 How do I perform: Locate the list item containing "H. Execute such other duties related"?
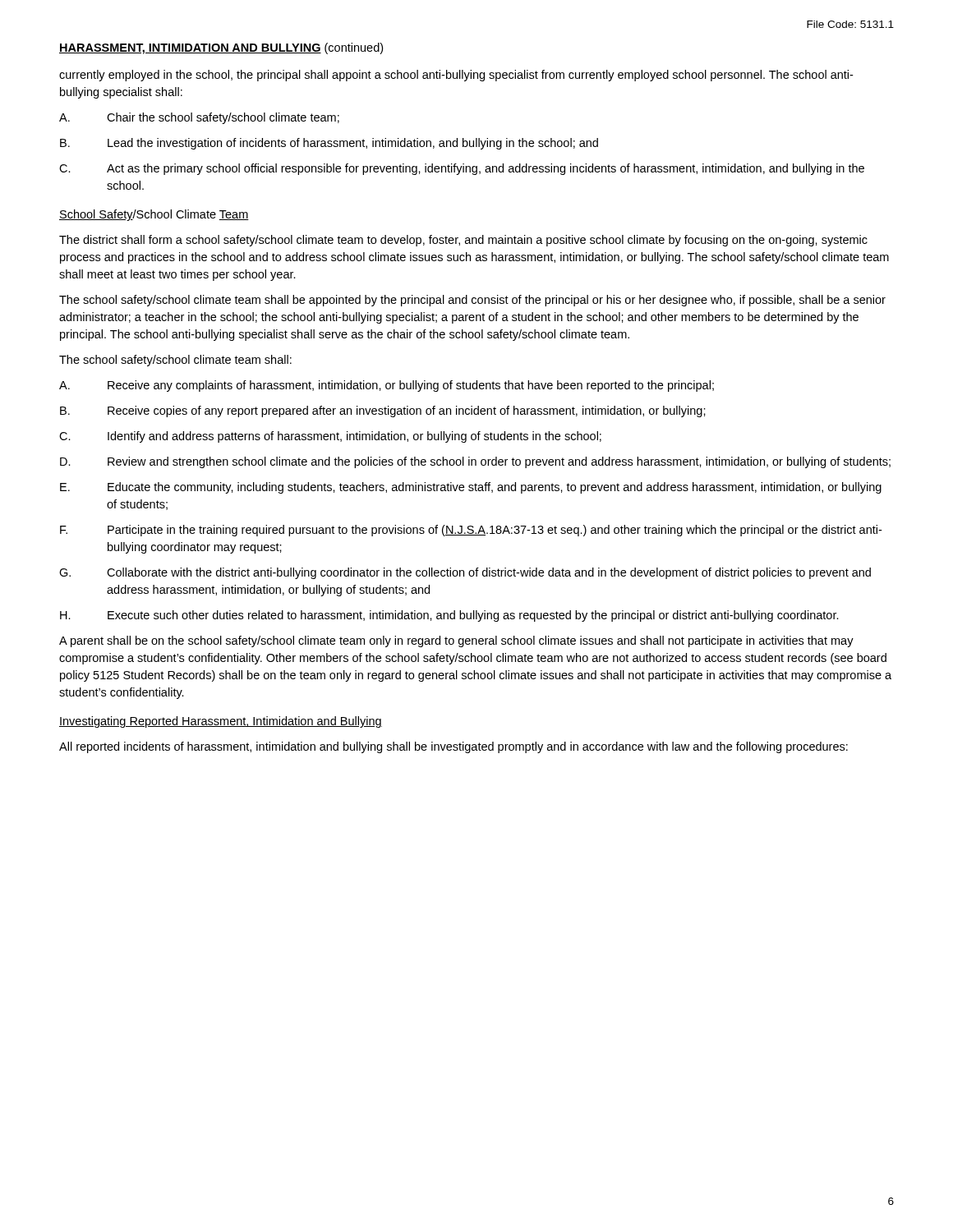(x=476, y=616)
